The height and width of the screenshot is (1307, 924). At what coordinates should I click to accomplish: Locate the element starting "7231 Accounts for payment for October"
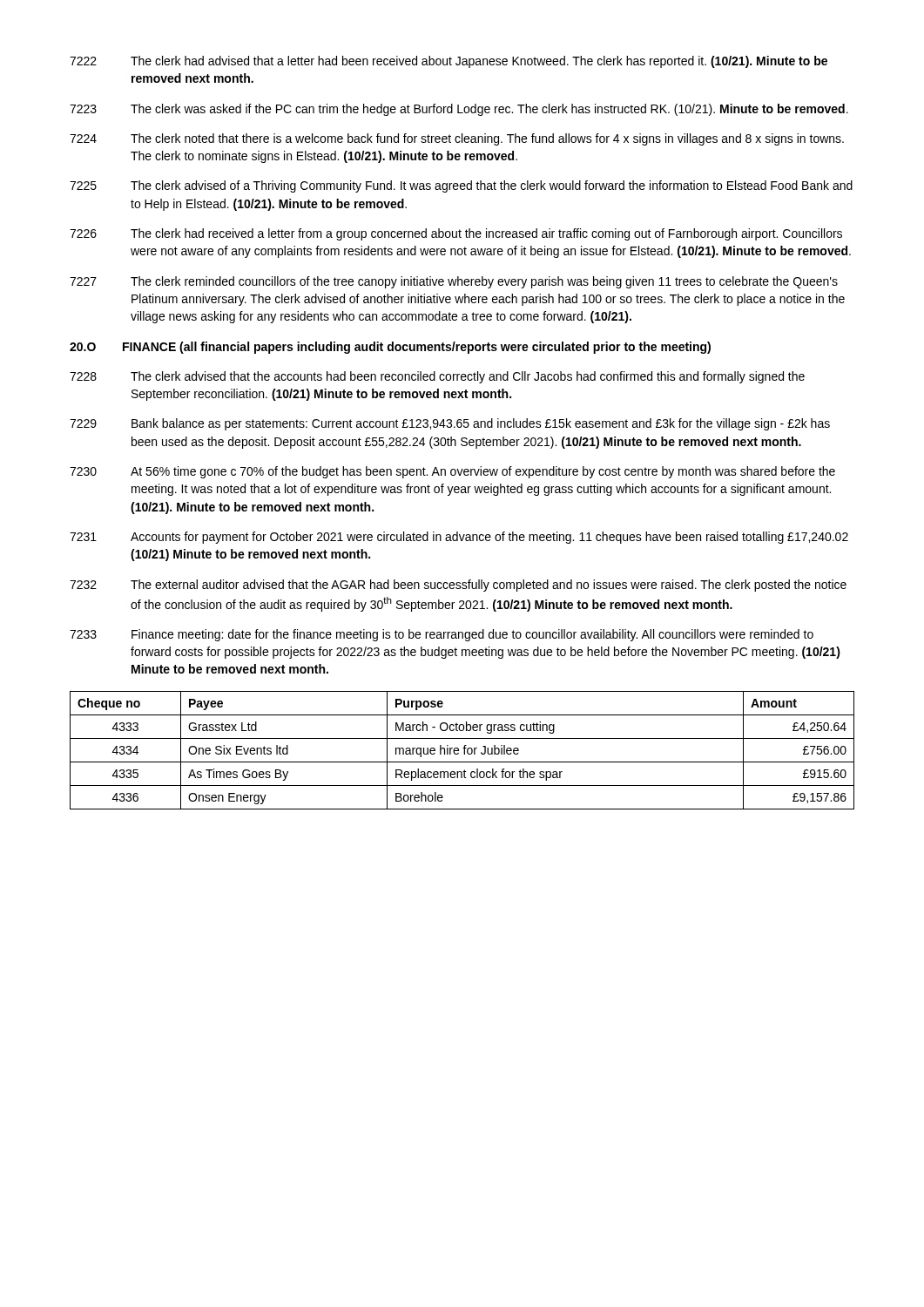(462, 546)
